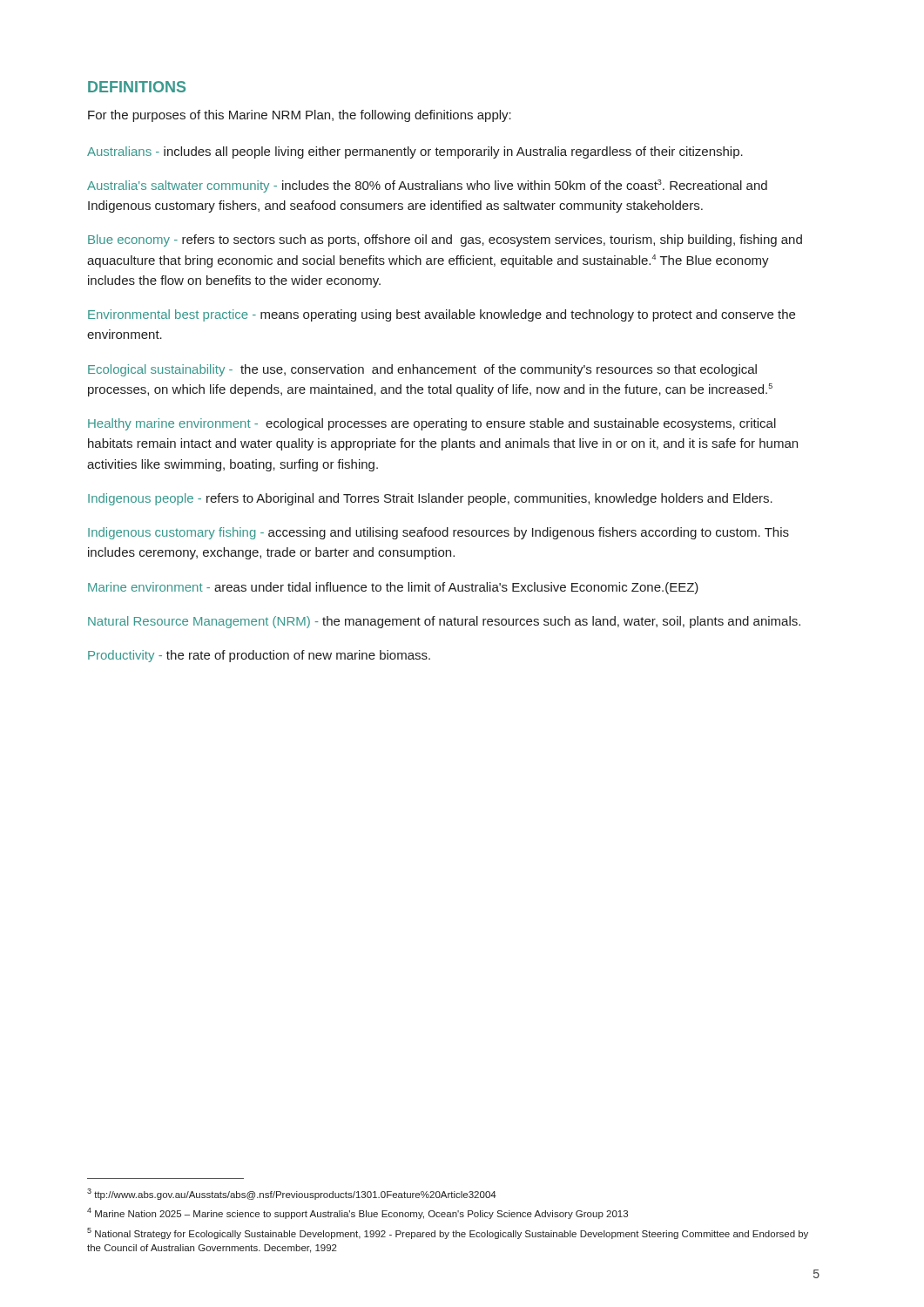924x1307 pixels.
Task: Locate the text starting "Healthy marine environment - ecological processes are"
Action: [443, 443]
